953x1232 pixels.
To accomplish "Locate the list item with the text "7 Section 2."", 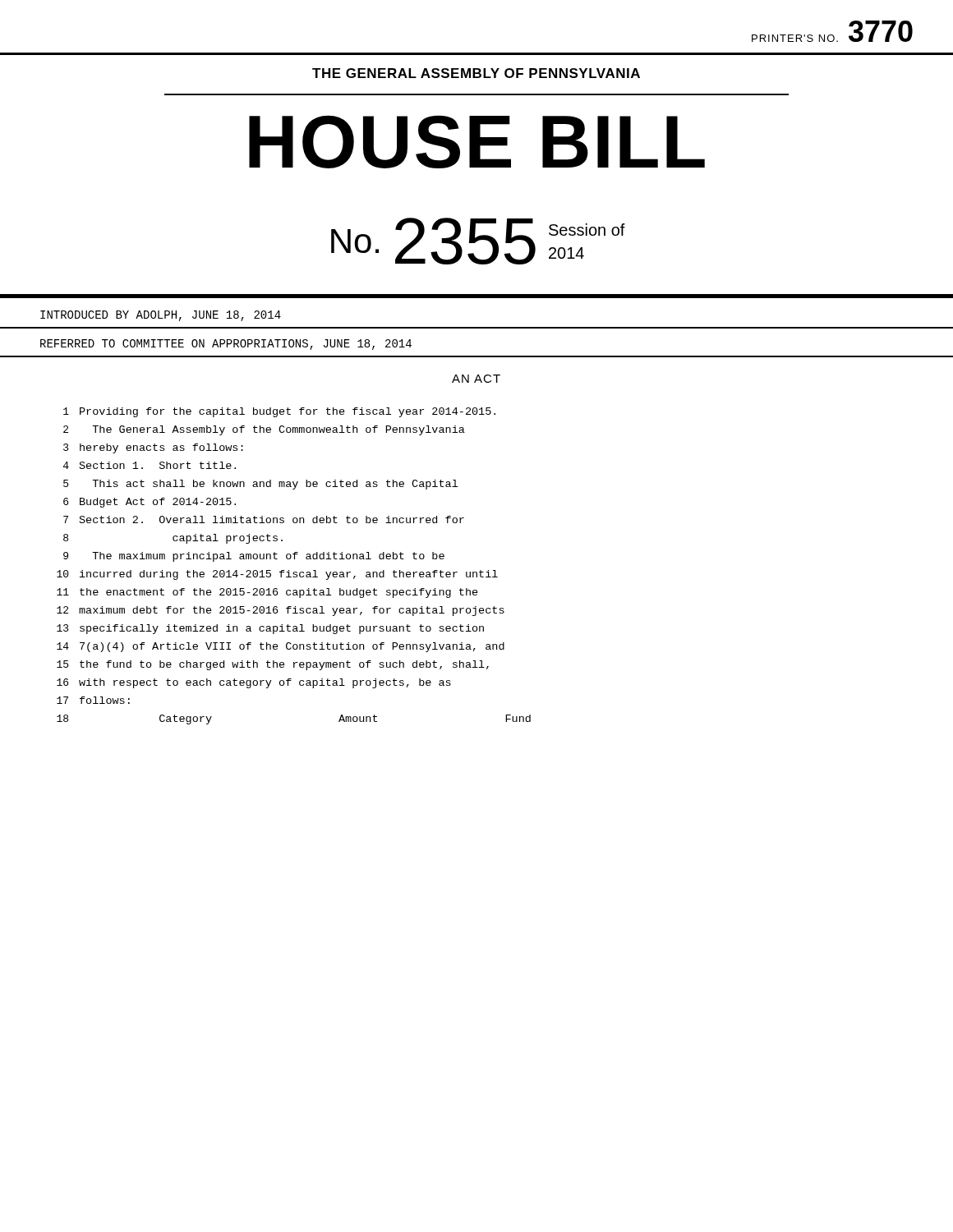I will (x=264, y=519).
